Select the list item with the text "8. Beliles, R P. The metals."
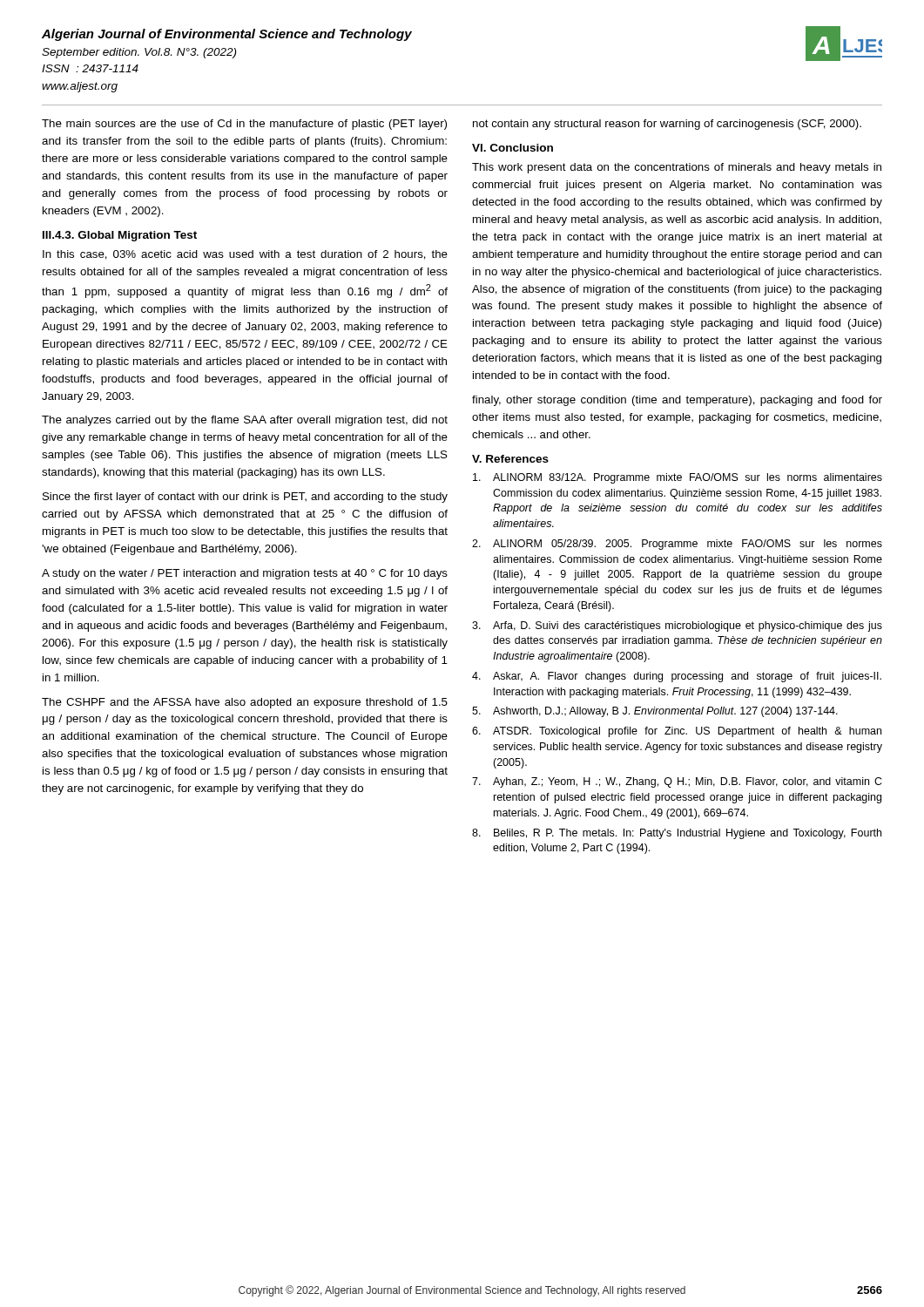 pos(677,841)
